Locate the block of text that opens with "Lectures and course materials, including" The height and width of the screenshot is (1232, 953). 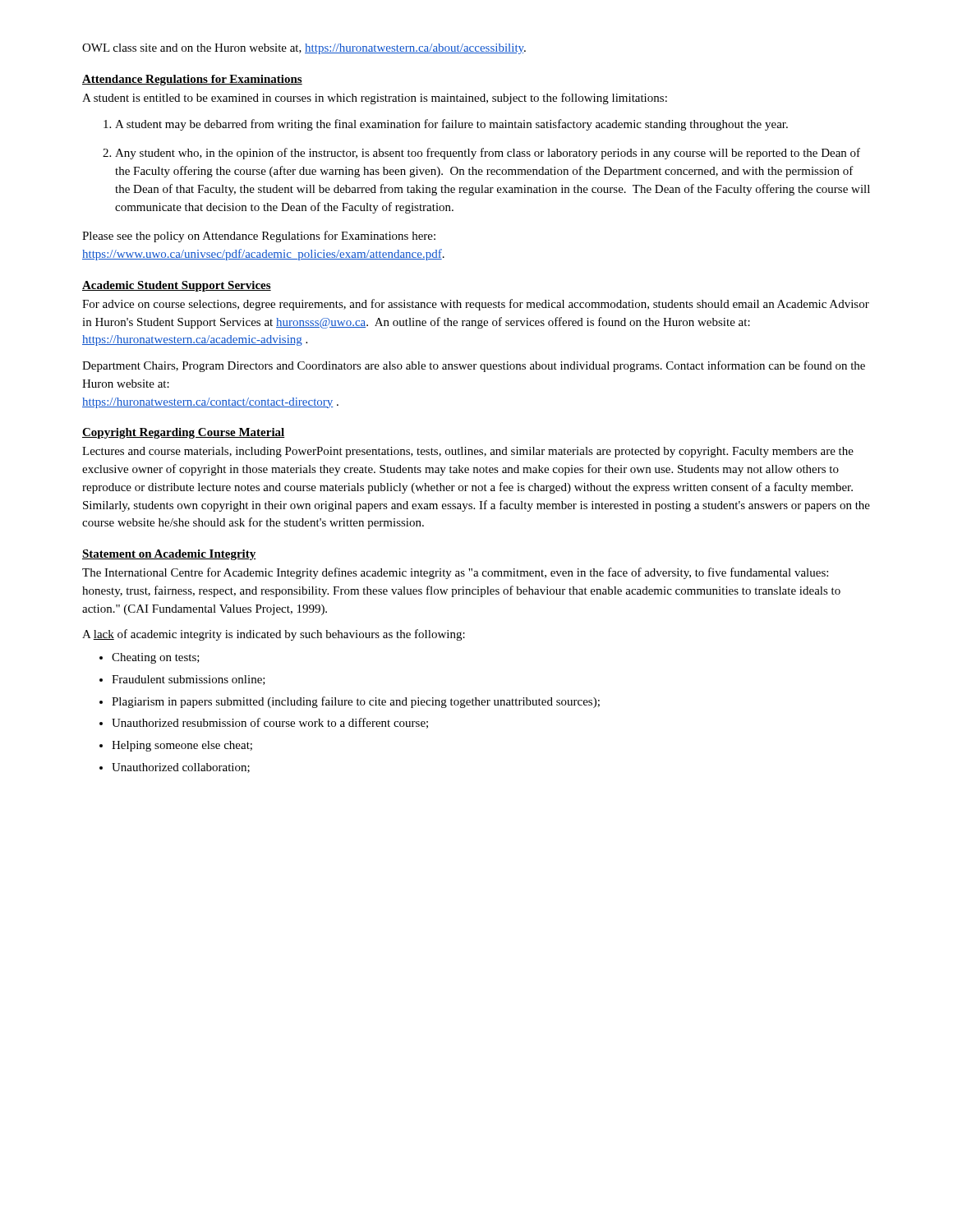tap(476, 487)
